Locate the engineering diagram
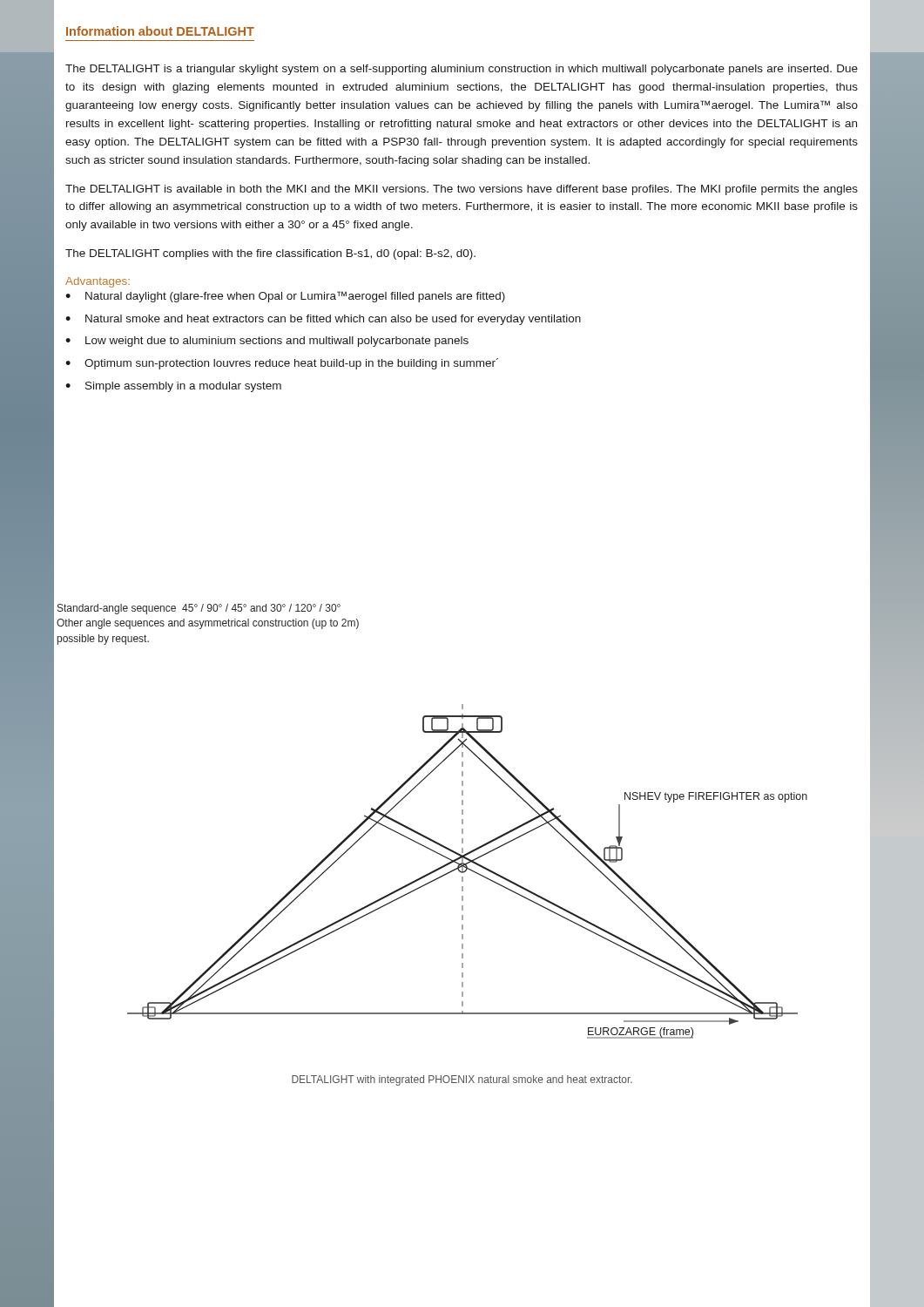The image size is (924, 1307). (x=462, y=861)
